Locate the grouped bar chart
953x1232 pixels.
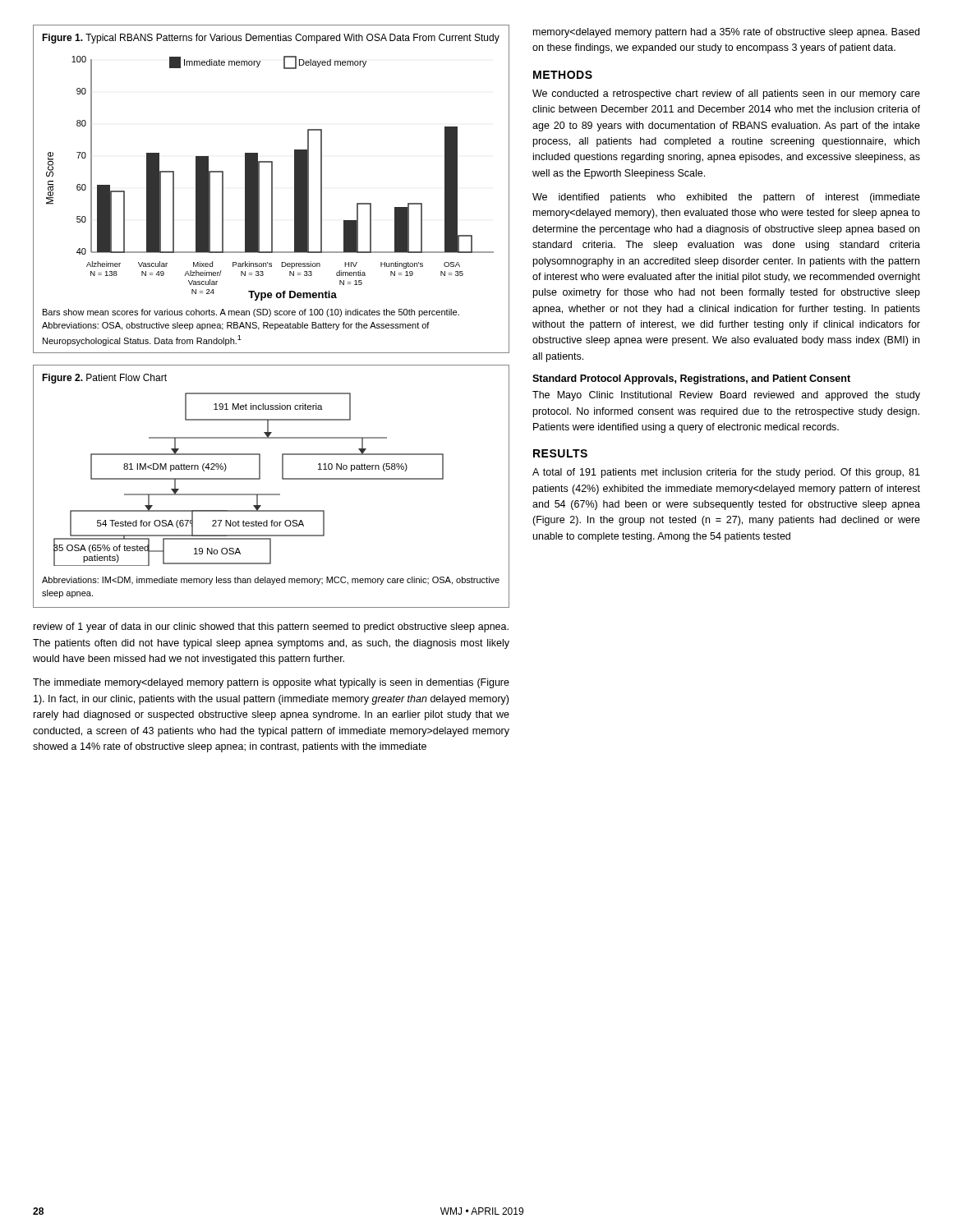pos(271,189)
